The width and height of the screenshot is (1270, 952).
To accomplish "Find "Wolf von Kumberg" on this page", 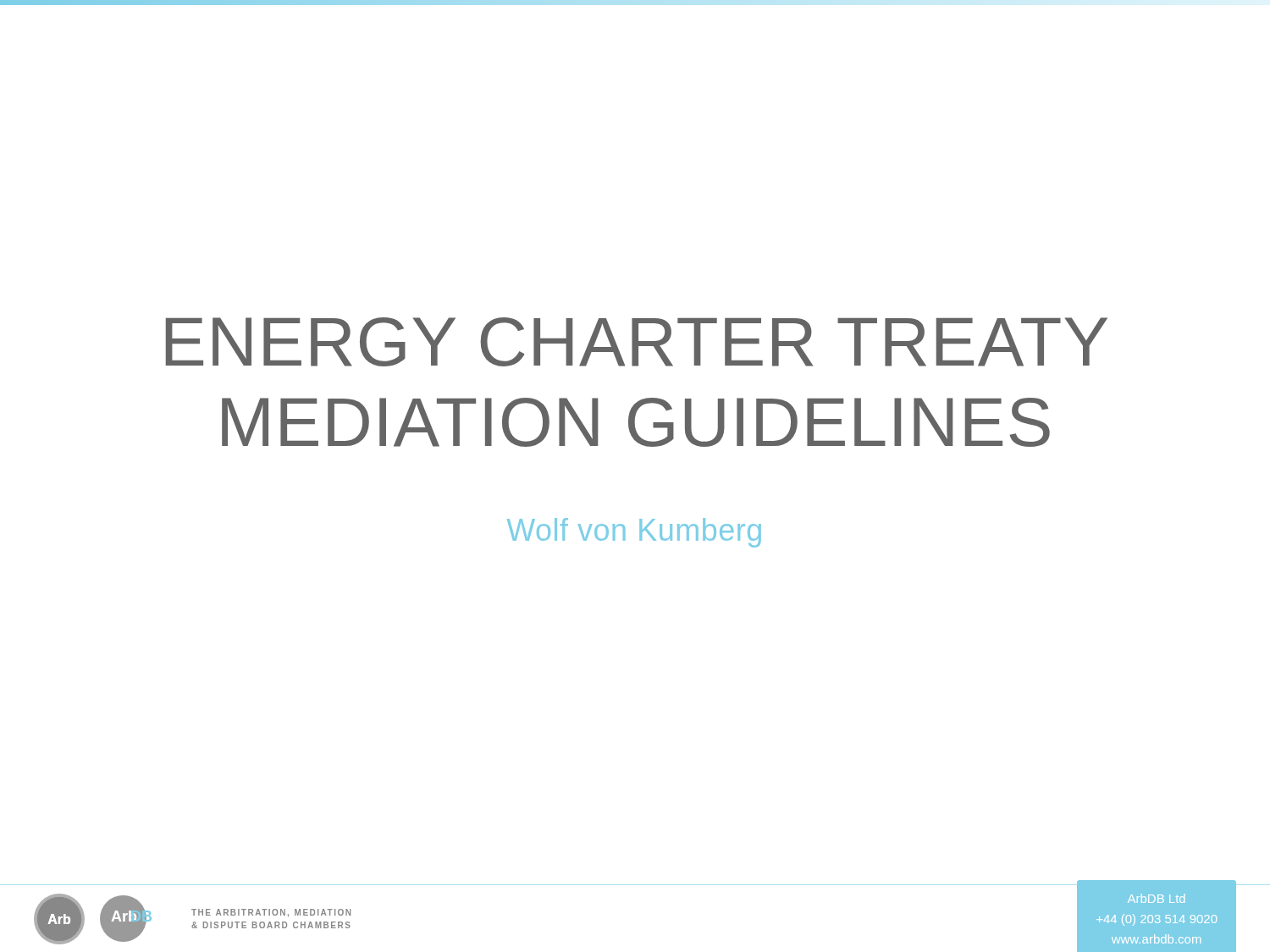I will (x=635, y=530).
